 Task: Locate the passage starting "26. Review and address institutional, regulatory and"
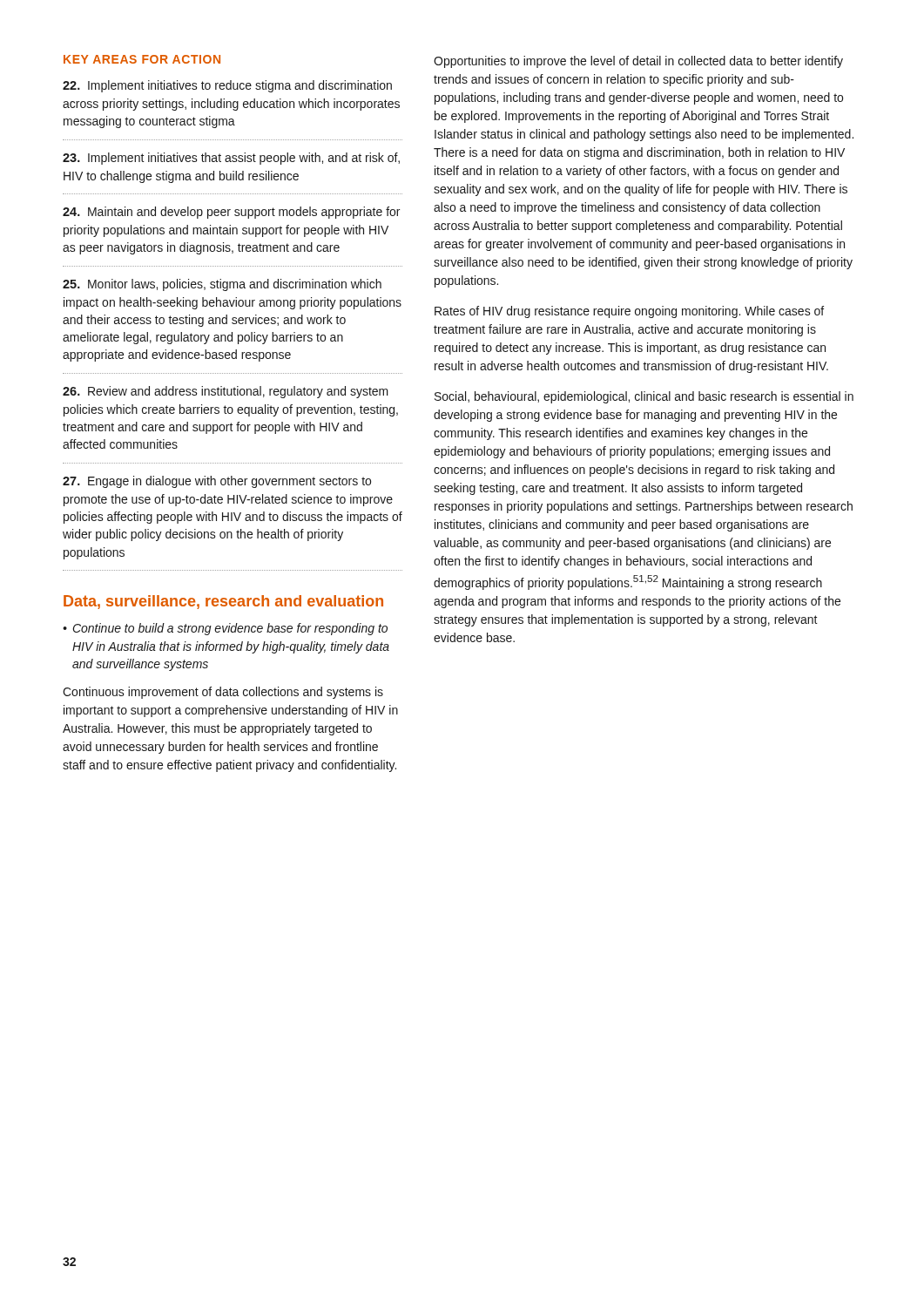pyautogui.click(x=233, y=418)
